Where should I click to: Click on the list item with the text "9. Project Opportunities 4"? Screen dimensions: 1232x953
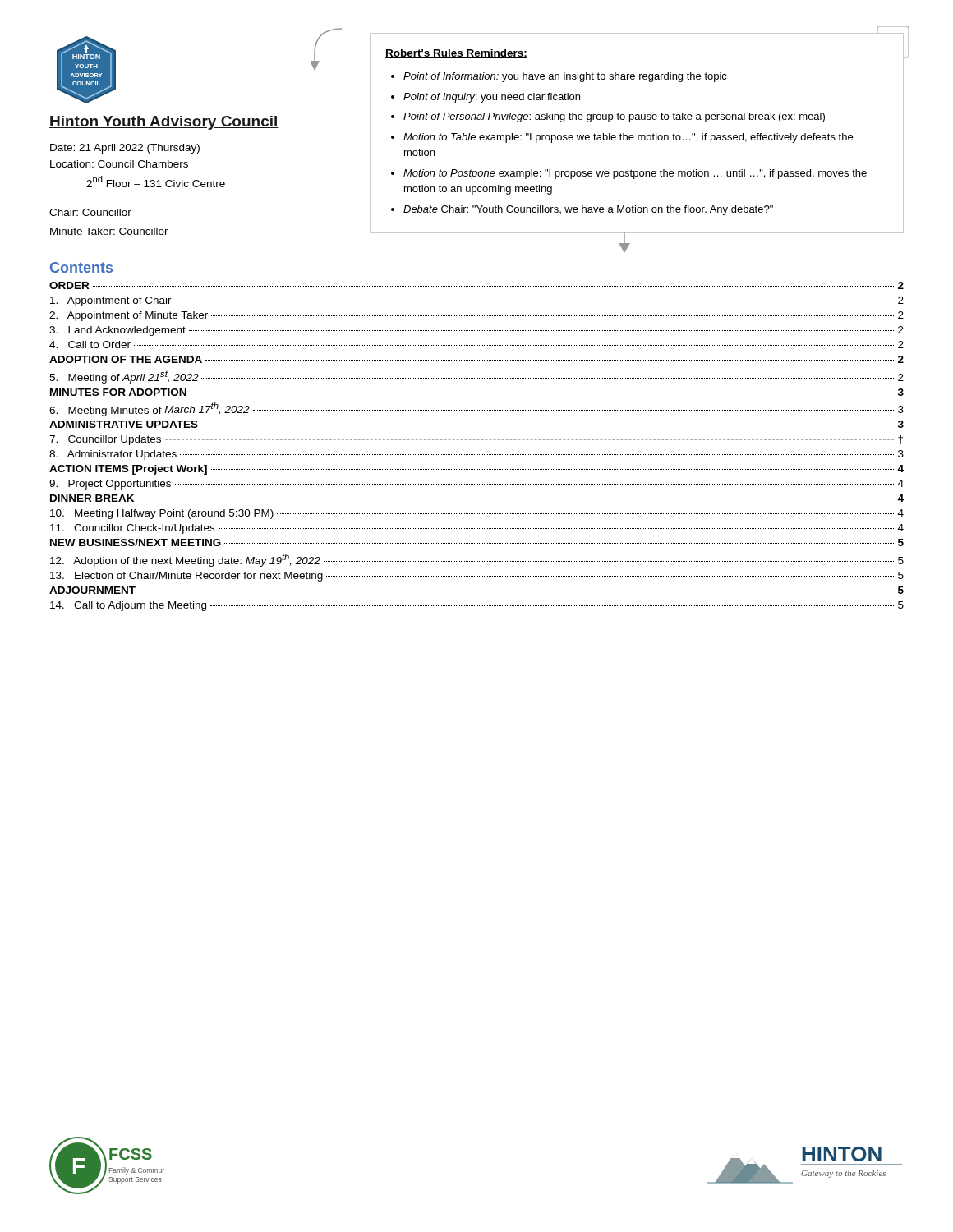pyautogui.click(x=476, y=484)
